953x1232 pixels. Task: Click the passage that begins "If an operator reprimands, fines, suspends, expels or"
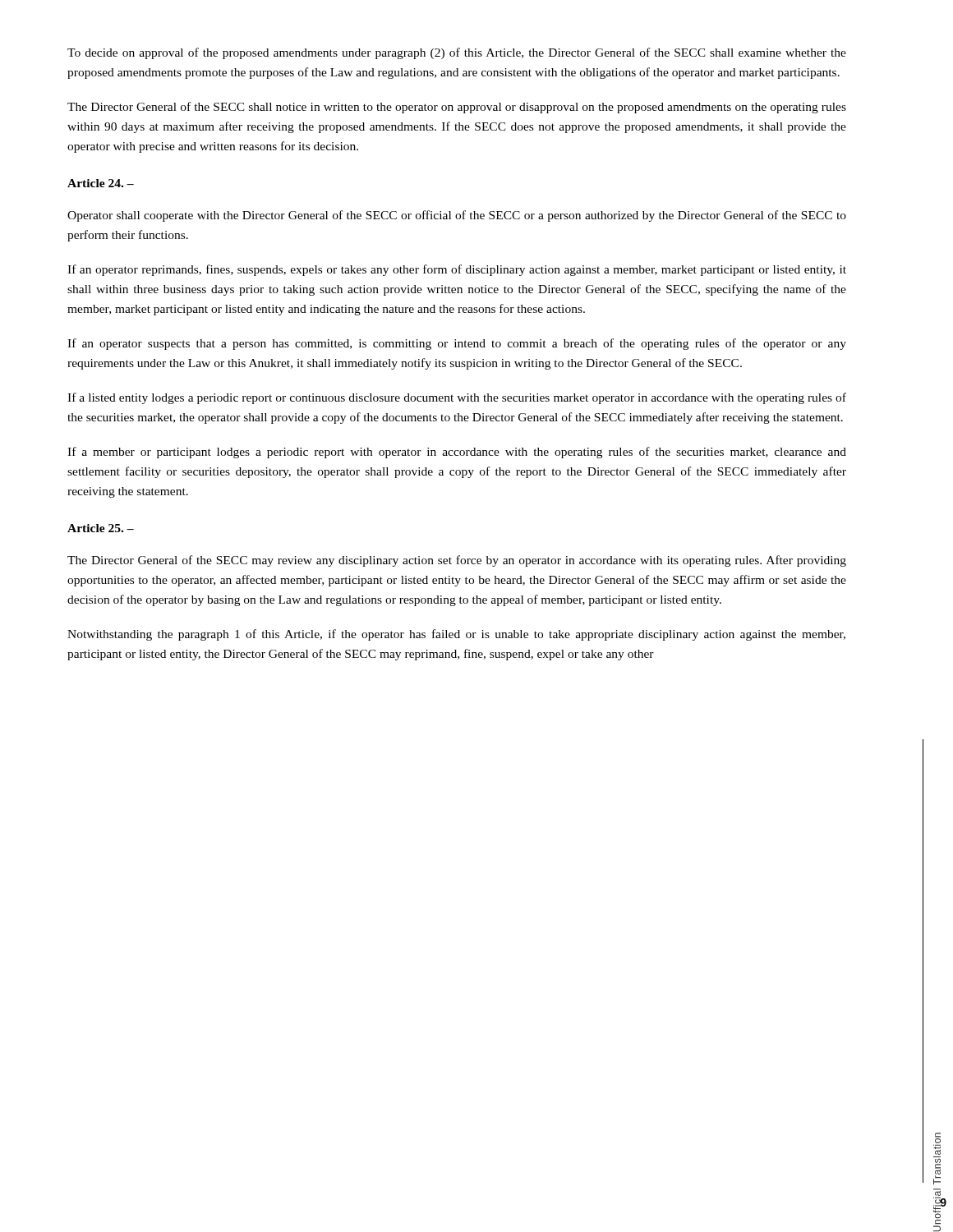coord(457,289)
